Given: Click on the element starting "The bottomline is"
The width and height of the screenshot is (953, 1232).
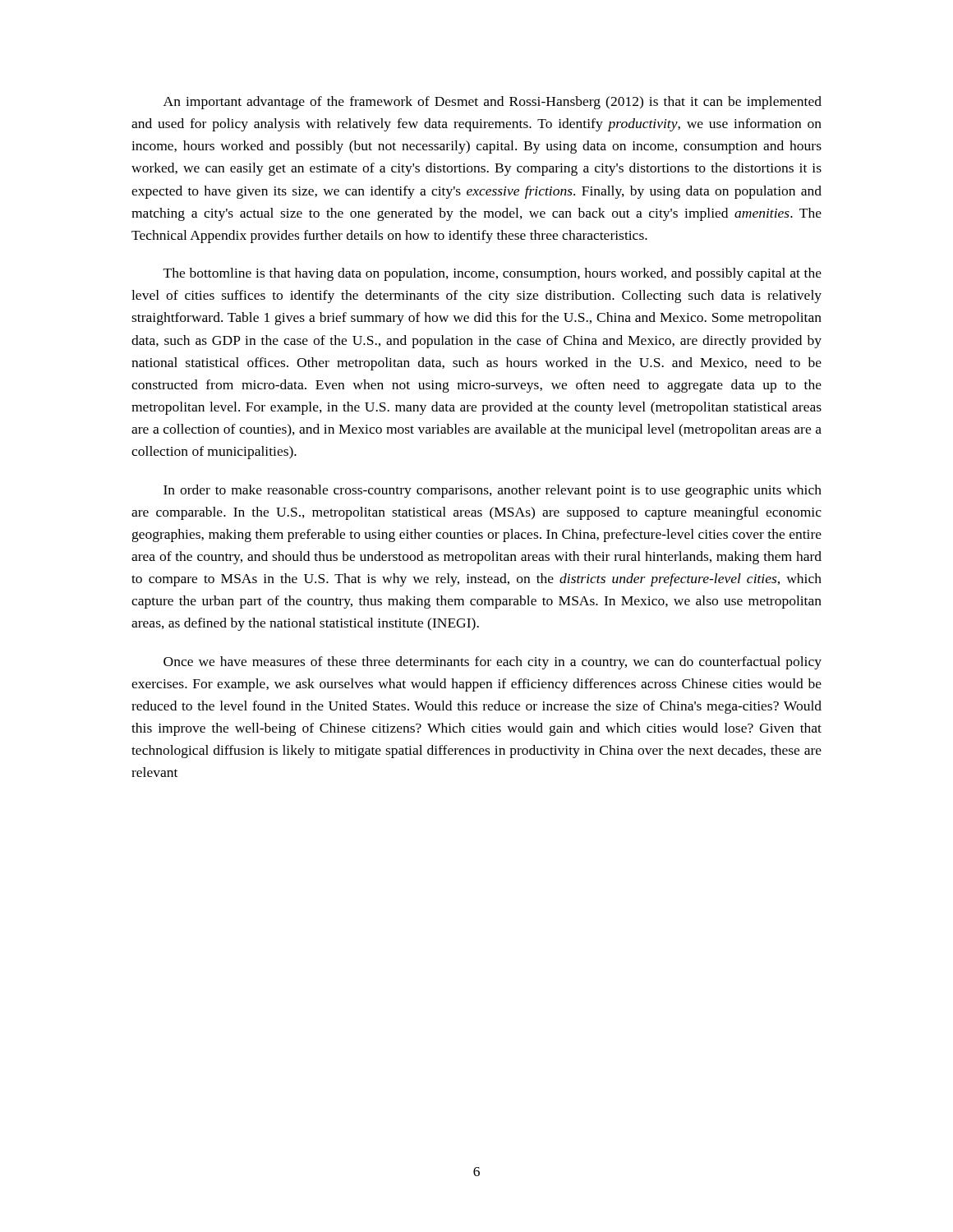Looking at the screenshot, I should click(476, 362).
